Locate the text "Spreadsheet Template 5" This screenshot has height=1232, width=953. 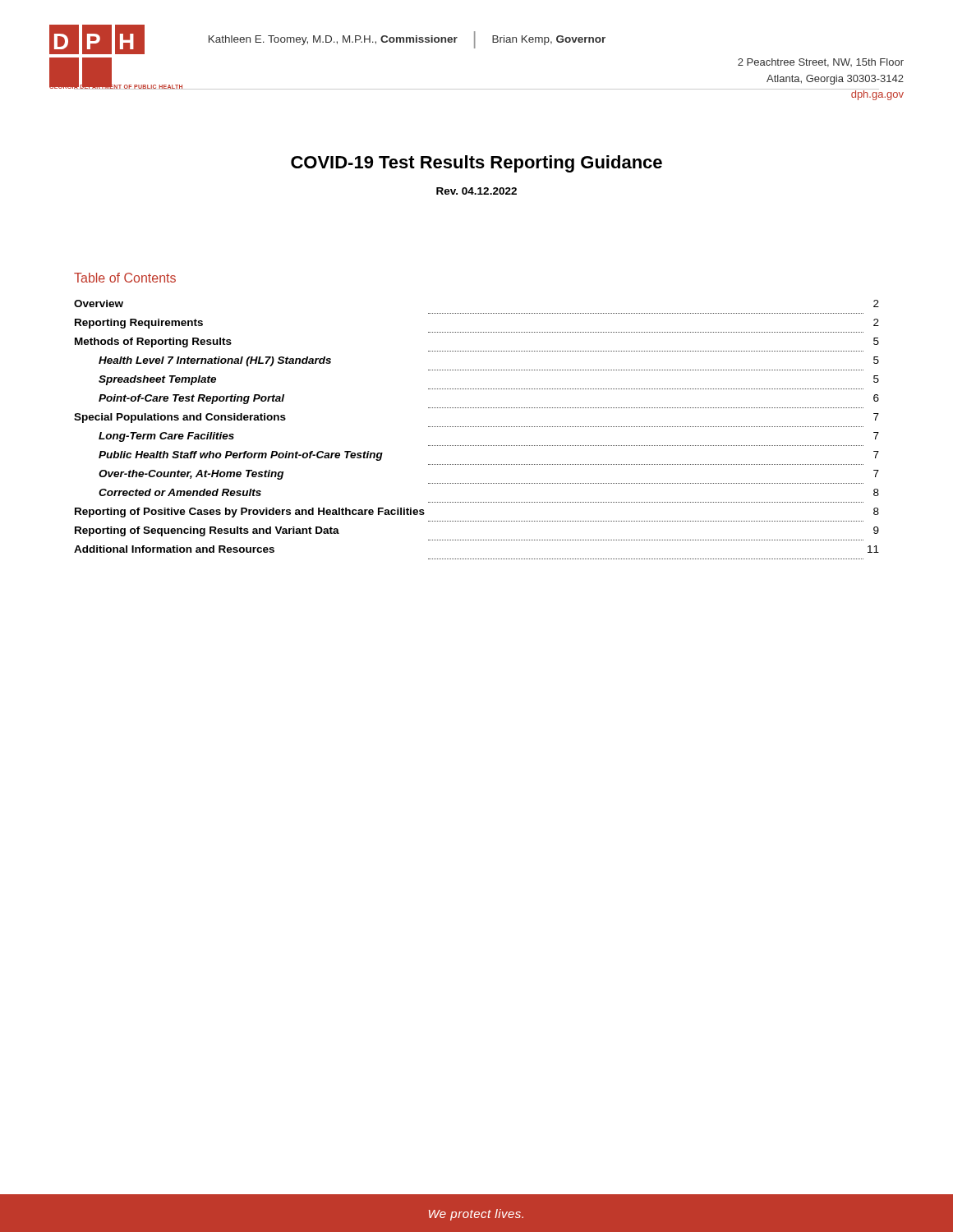coord(476,379)
